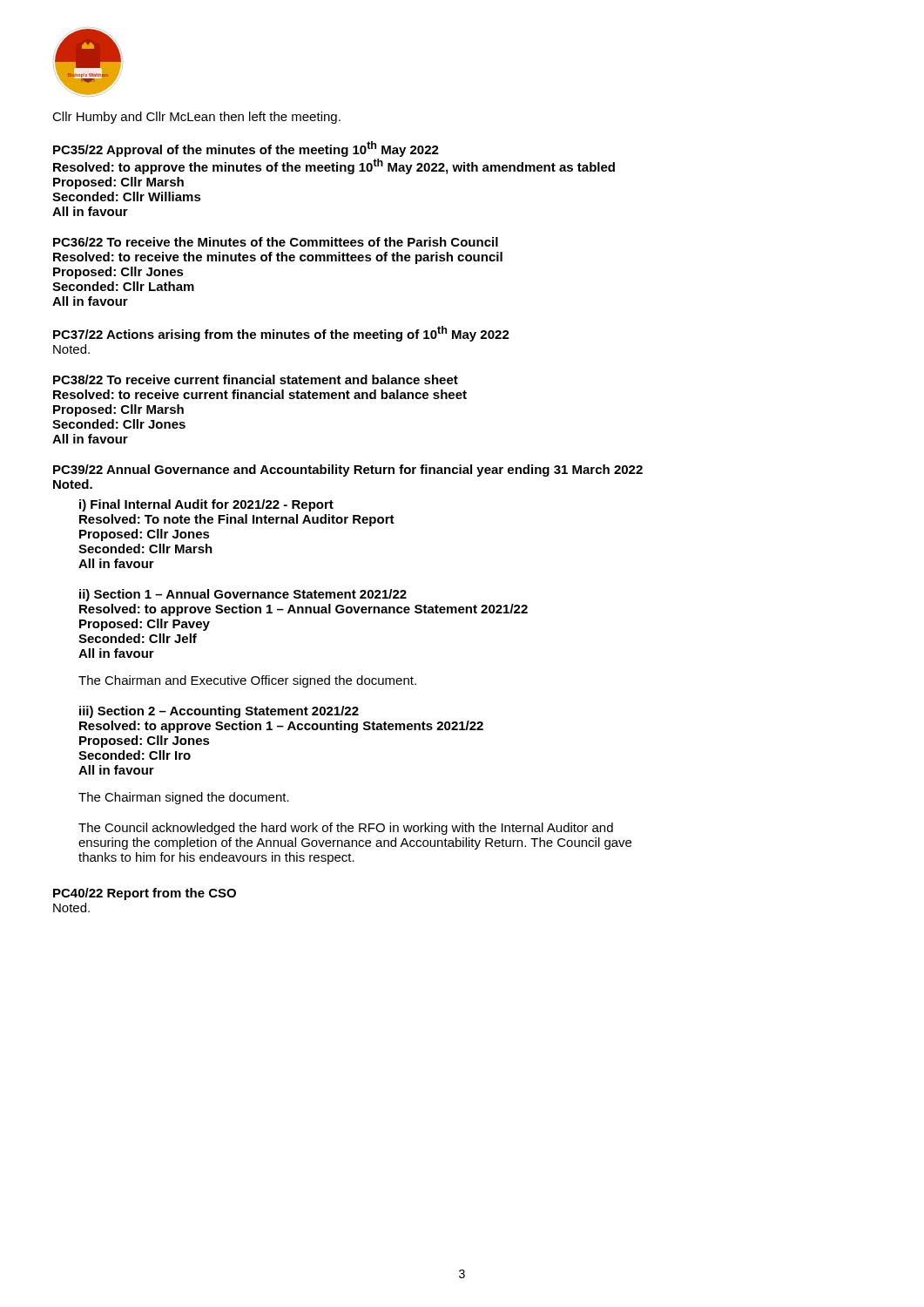Screen dimensions: 1307x924
Task: Select the region starting "iii) Section 2 – Accounting Statement 2021/22 Resolved:"
Action: point(219,712)
